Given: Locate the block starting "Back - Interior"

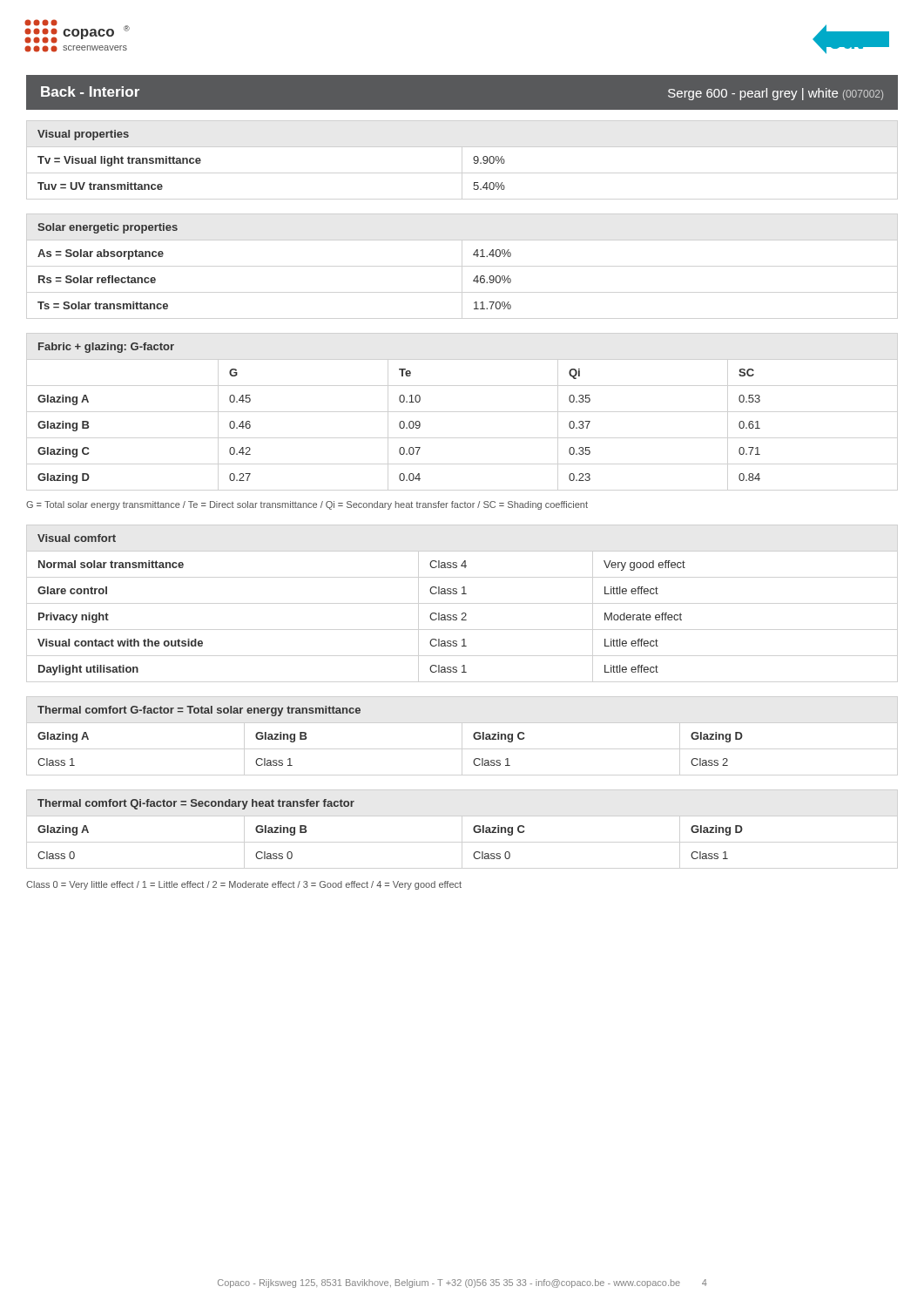Looking at the screenshot, I should coord(91,93).
